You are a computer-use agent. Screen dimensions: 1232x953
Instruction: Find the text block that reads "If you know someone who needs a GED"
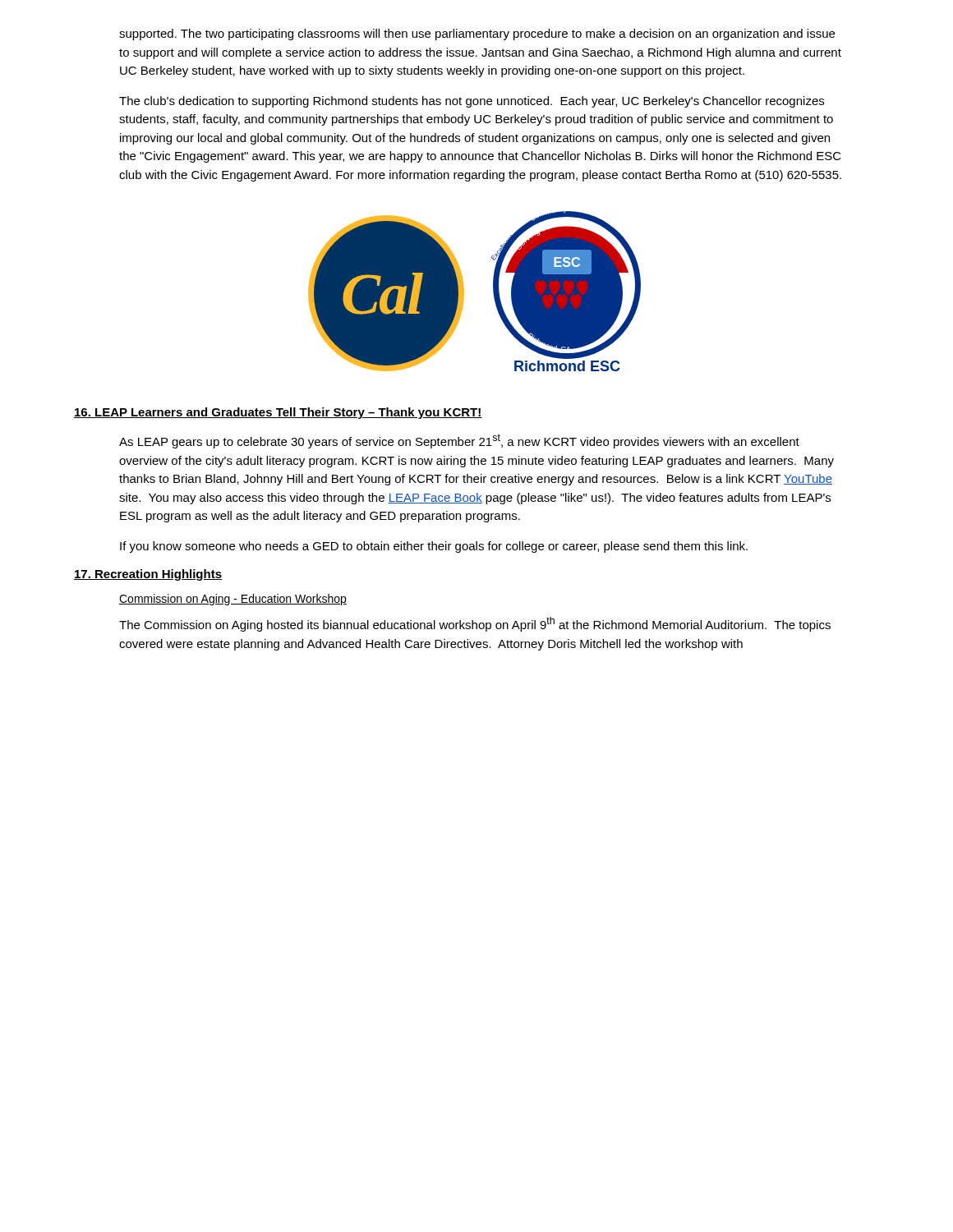tap(434, 545)
